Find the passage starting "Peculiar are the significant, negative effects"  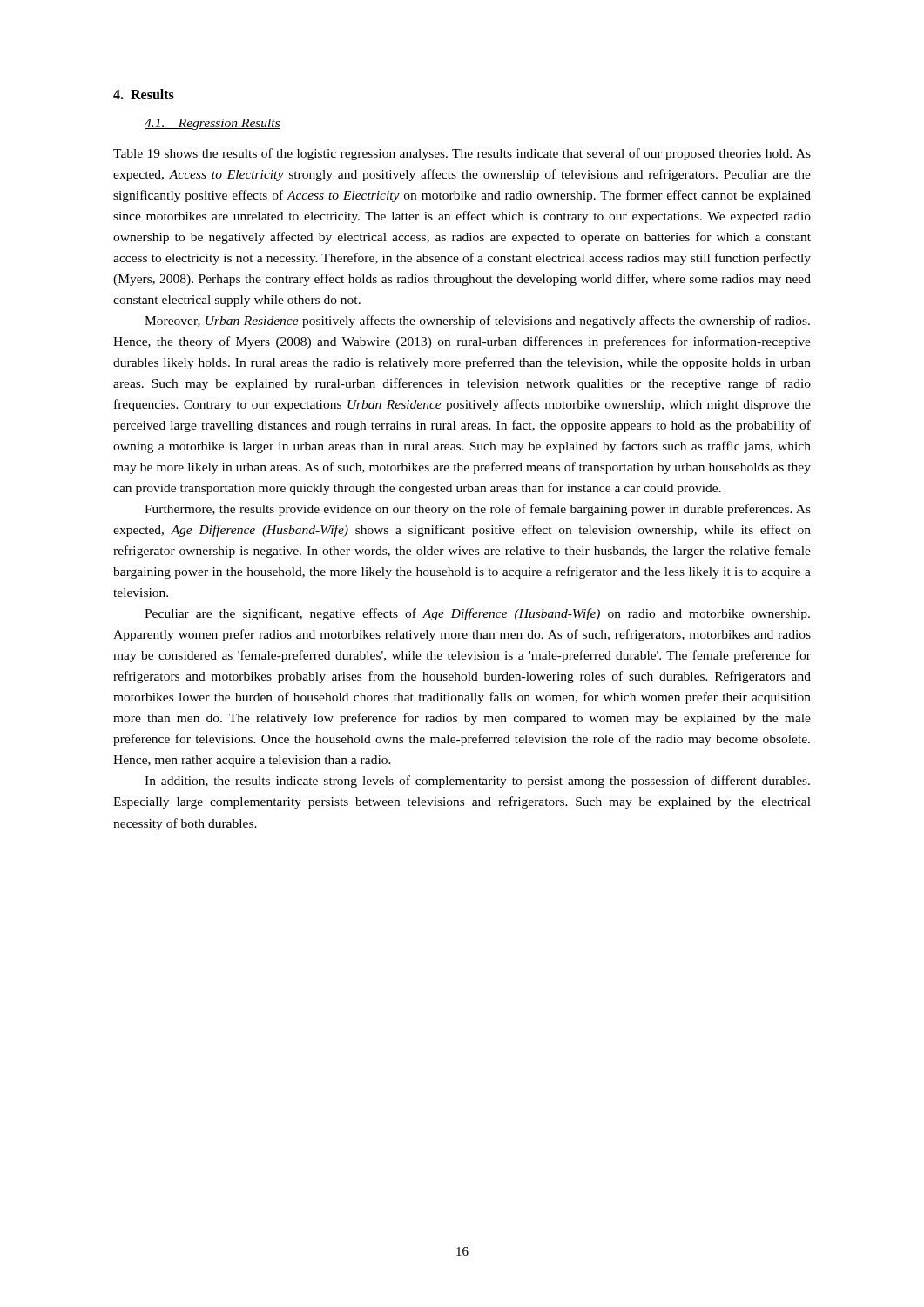click(462, 687)
